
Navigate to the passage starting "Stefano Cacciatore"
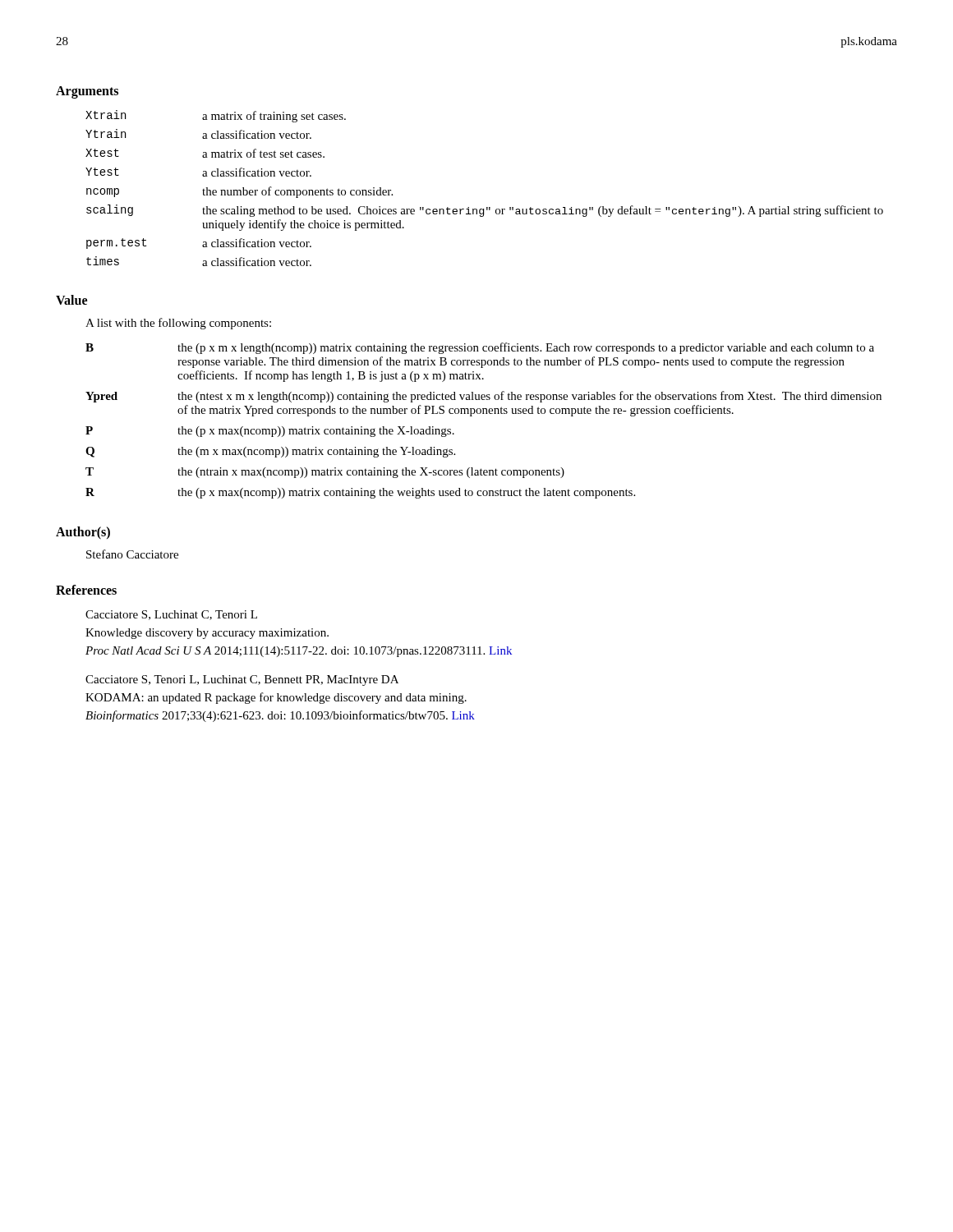pos(132,554)
